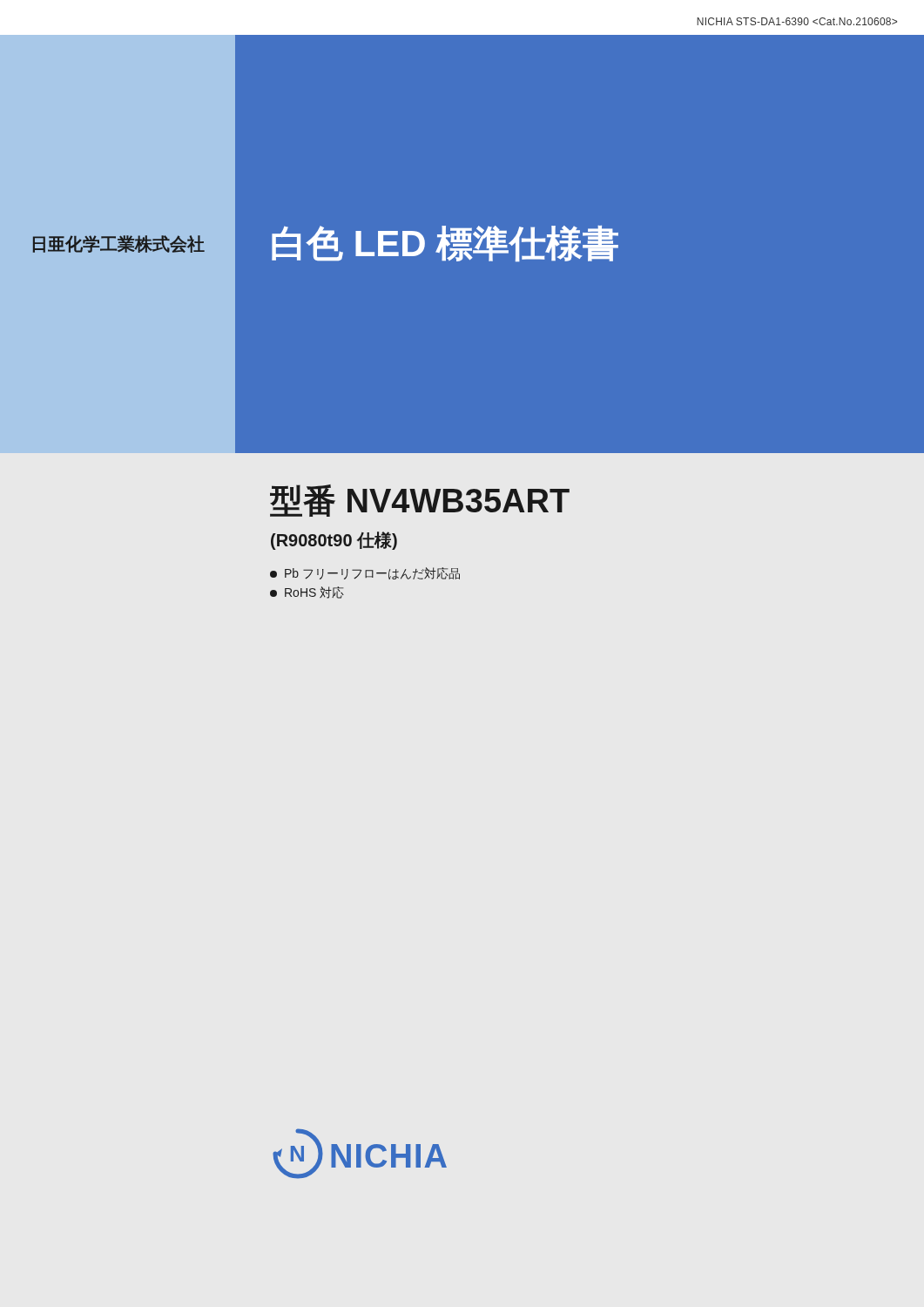Select the block starting "Pb フリーリフローはんだ対応品"

click(x=365, y=573)
